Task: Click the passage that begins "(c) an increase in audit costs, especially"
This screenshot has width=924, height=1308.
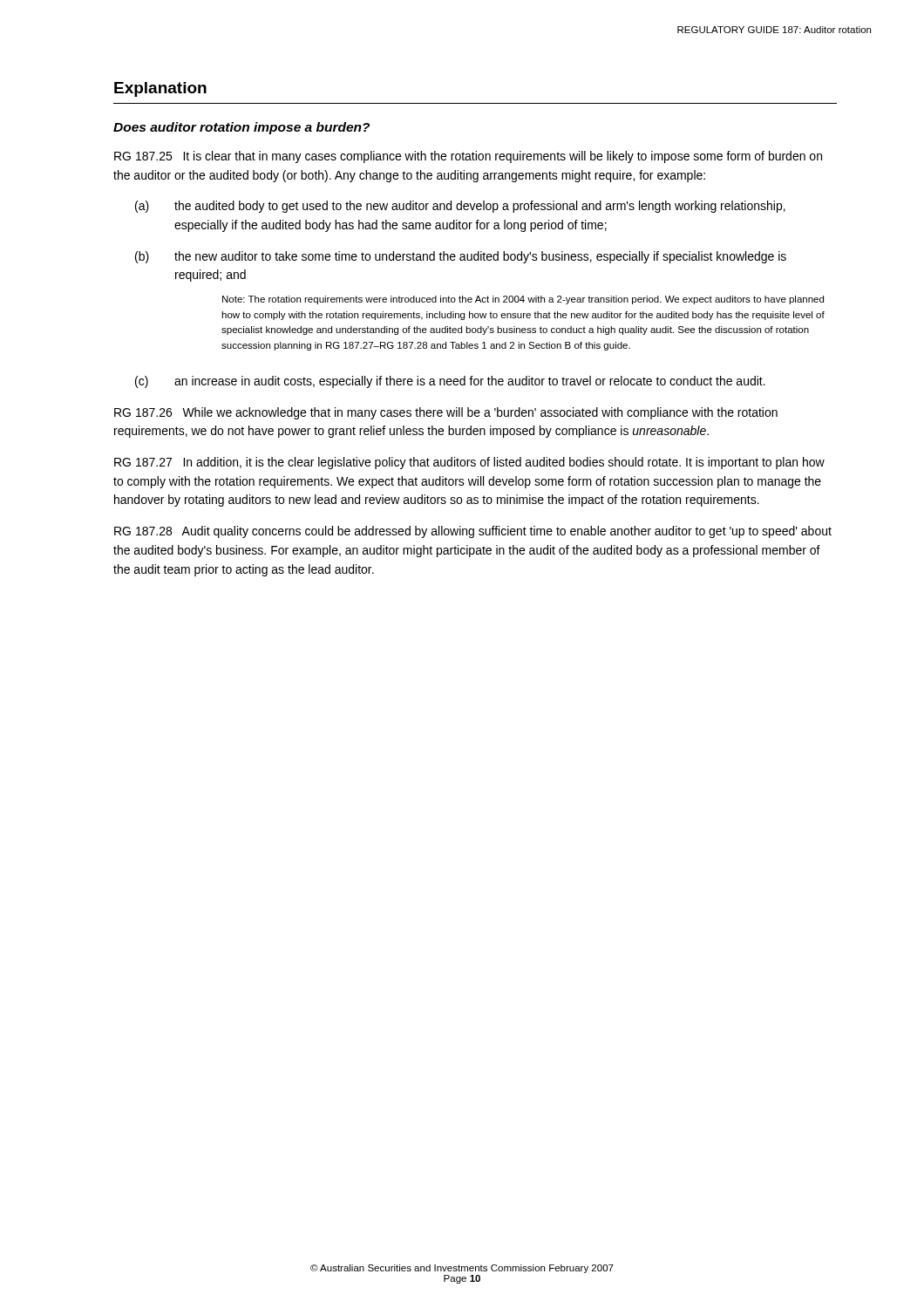Action: (475, 382)
